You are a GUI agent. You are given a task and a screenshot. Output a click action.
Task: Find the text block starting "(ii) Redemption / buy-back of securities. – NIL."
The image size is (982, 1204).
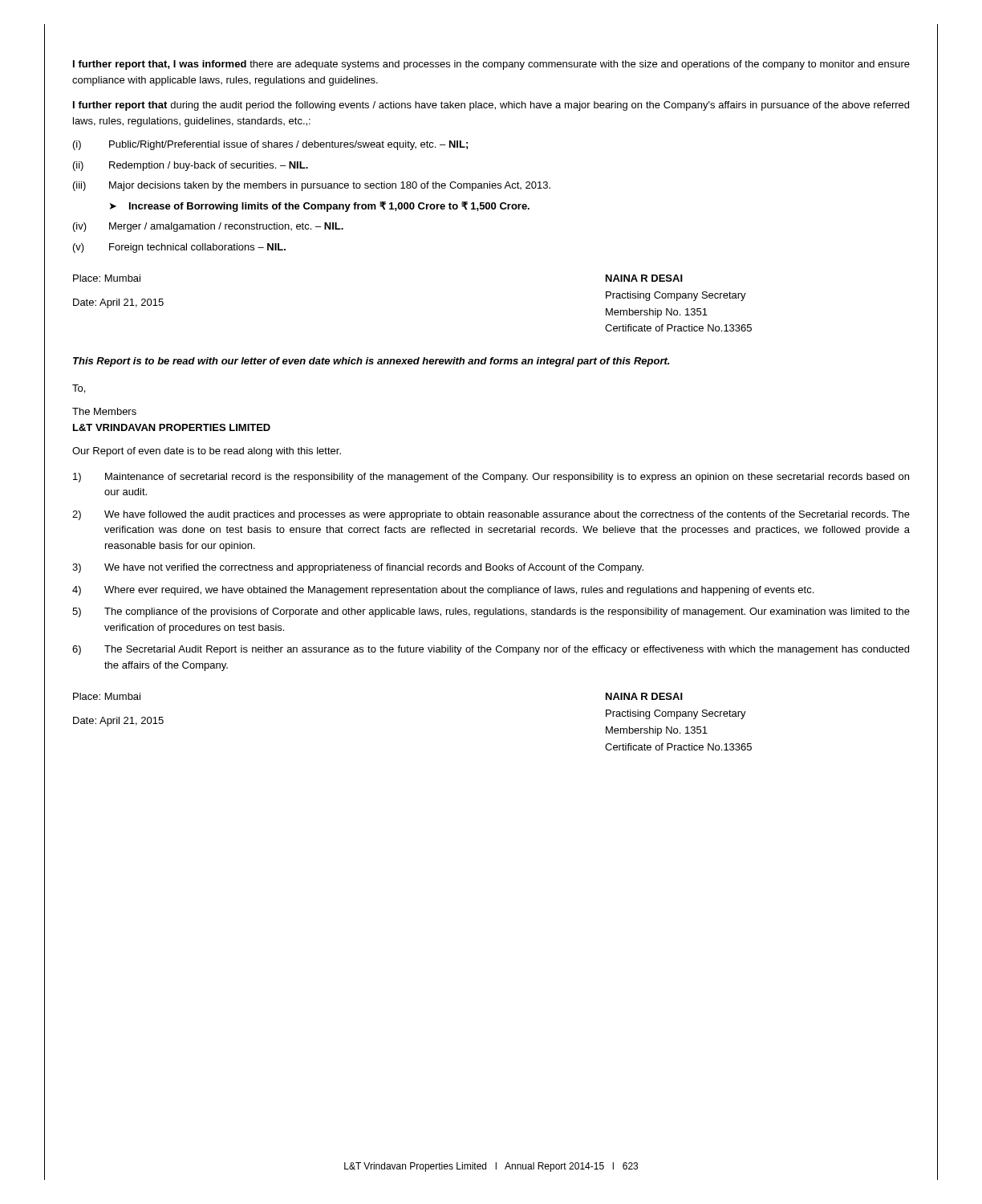pos(191,166)
